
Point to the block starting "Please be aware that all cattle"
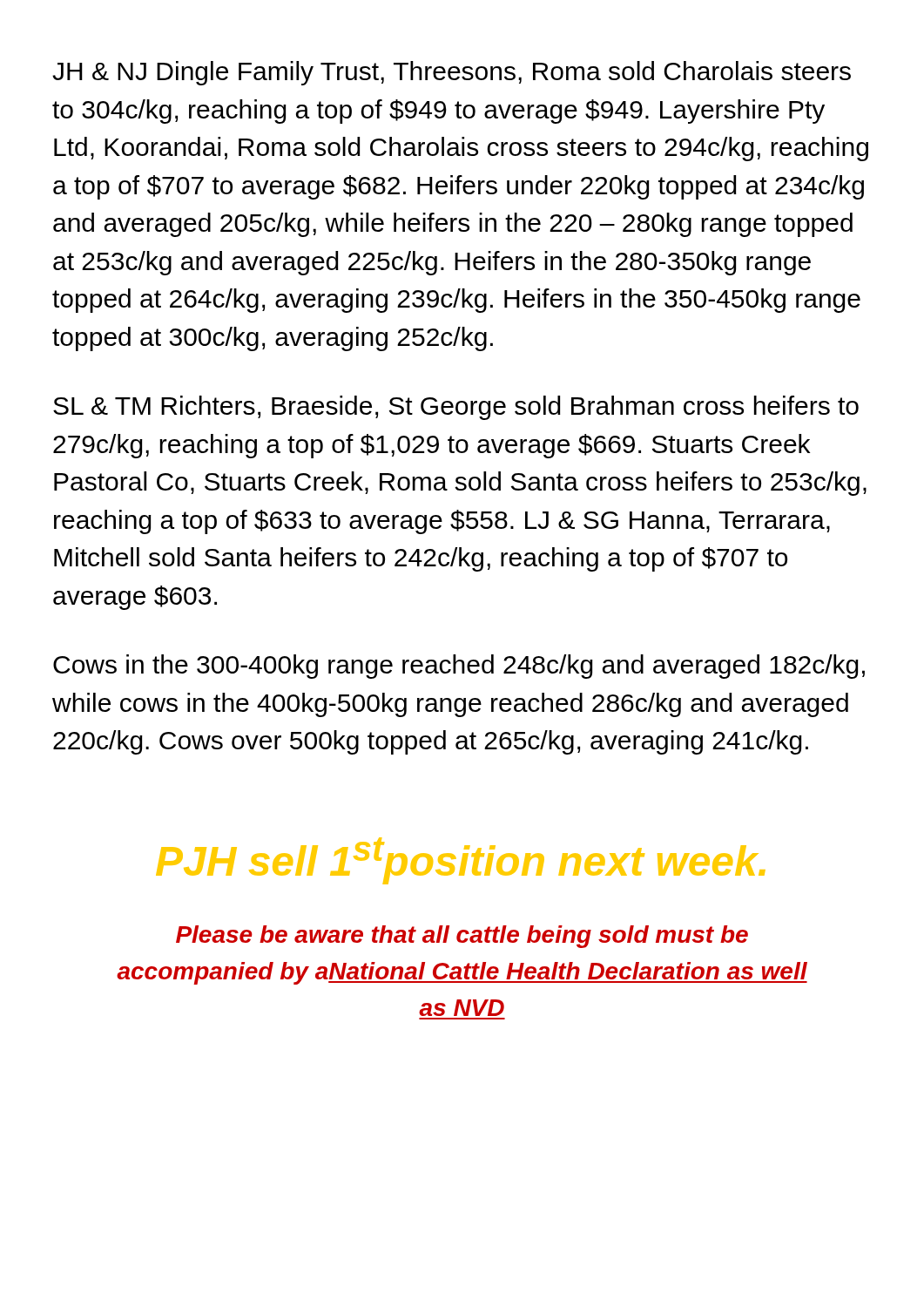click(462, 971)
